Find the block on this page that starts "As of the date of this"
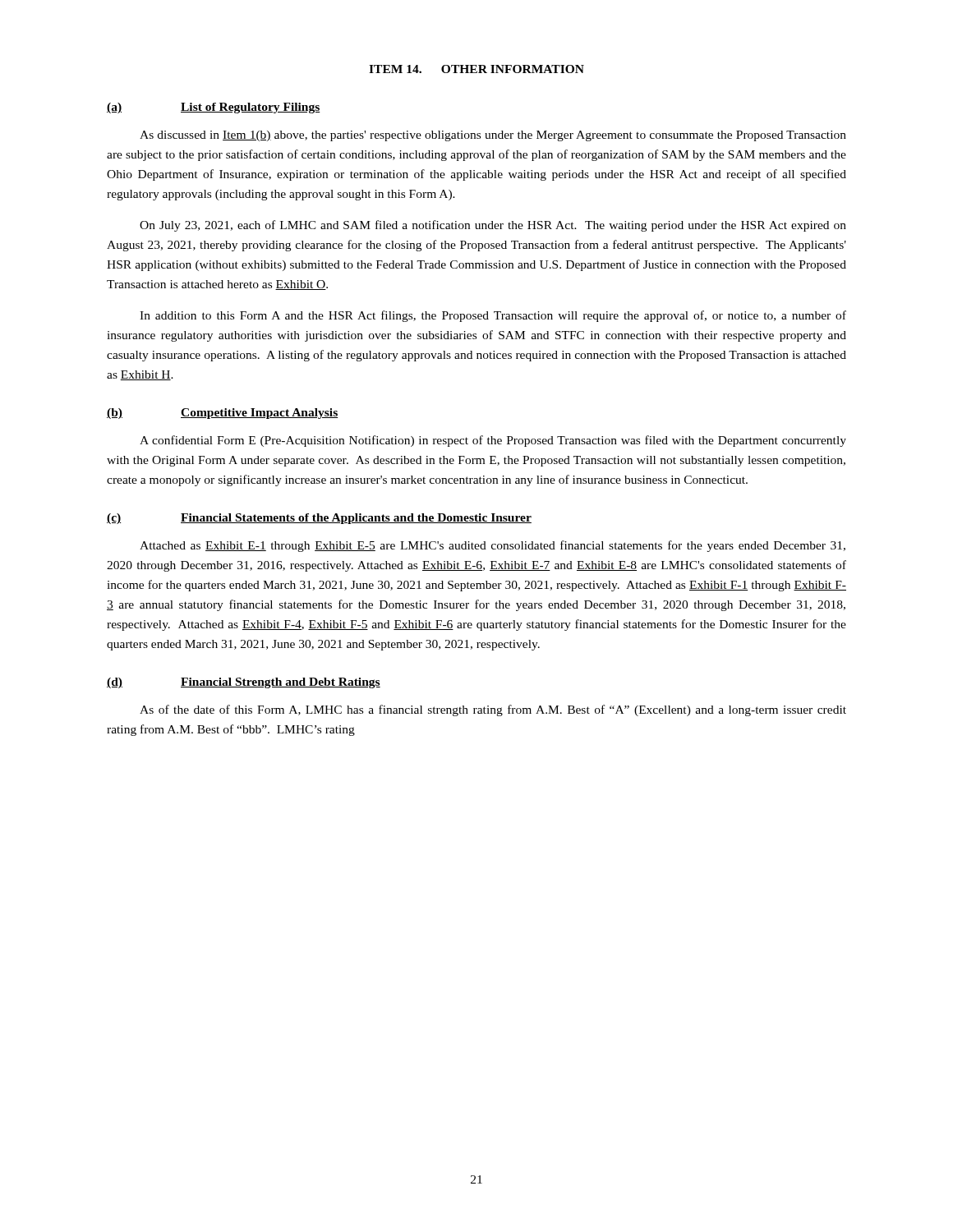 point(476,719)
